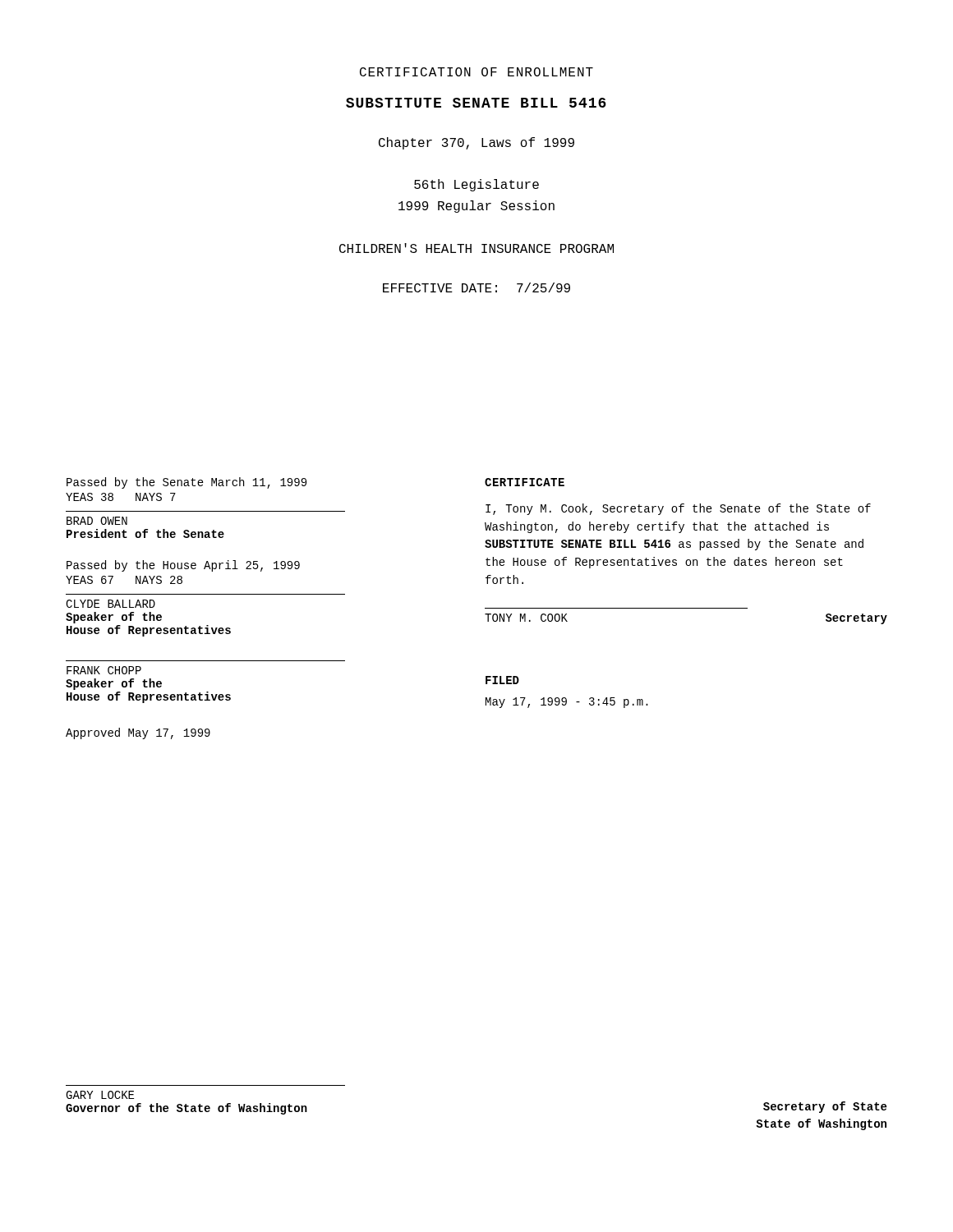Click on the text that says "GARY LOCKE Governor of the State of Washington"
The height and width of the screenshot is (1232, 953).
point(238,1100)
